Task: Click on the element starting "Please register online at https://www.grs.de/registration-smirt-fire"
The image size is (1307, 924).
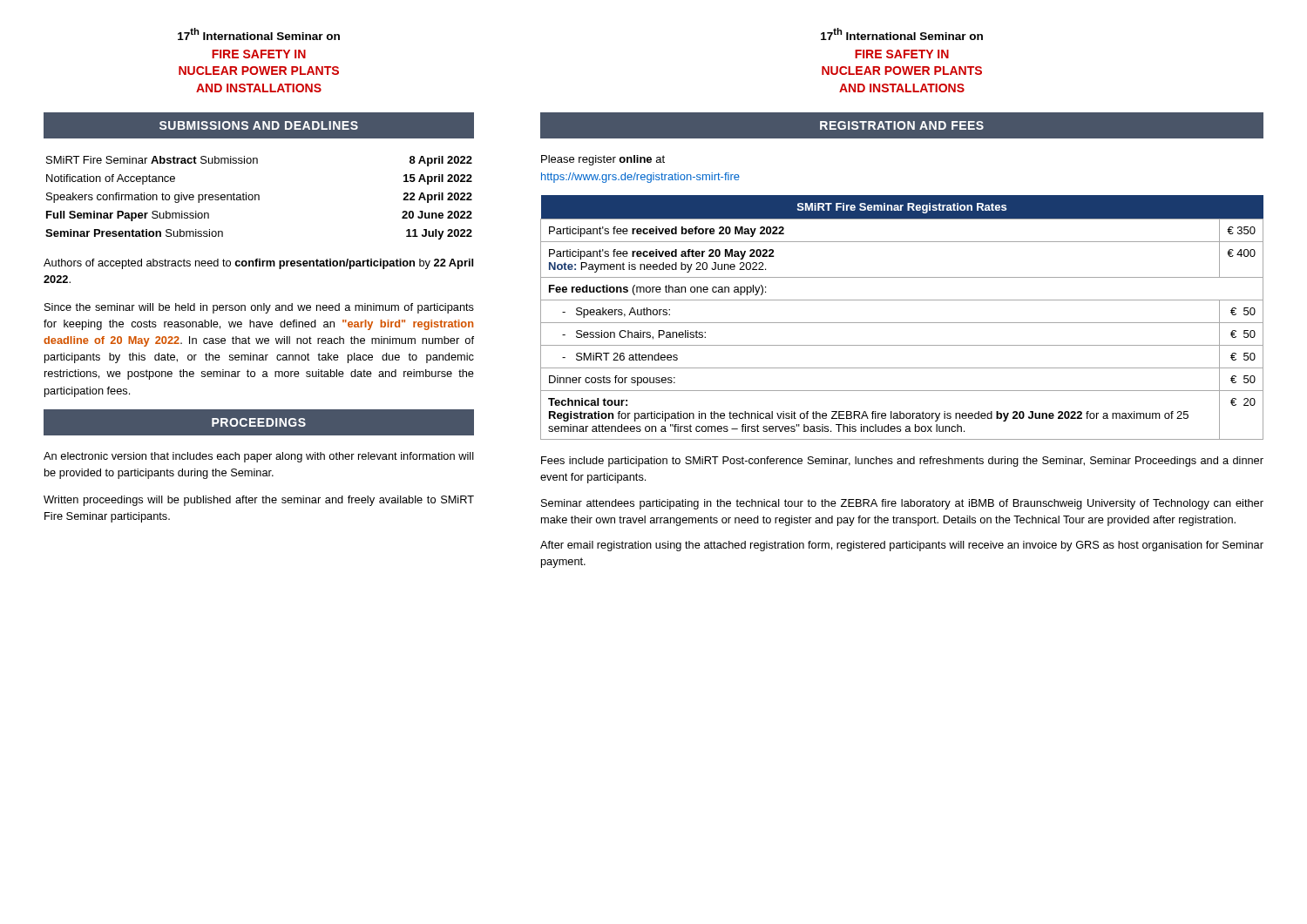Action: coord(640,168)
